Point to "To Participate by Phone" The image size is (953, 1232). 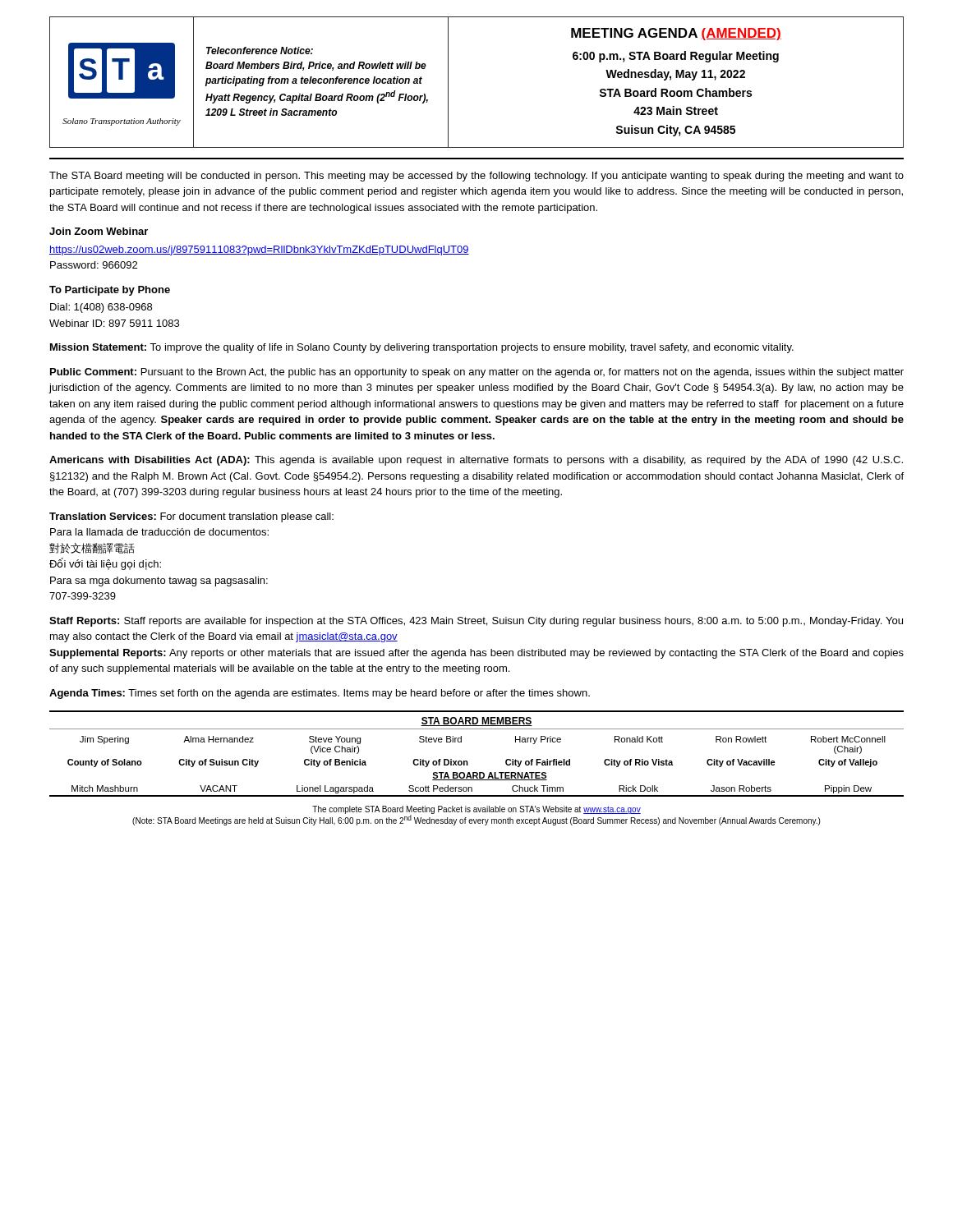tap(110, 290)
